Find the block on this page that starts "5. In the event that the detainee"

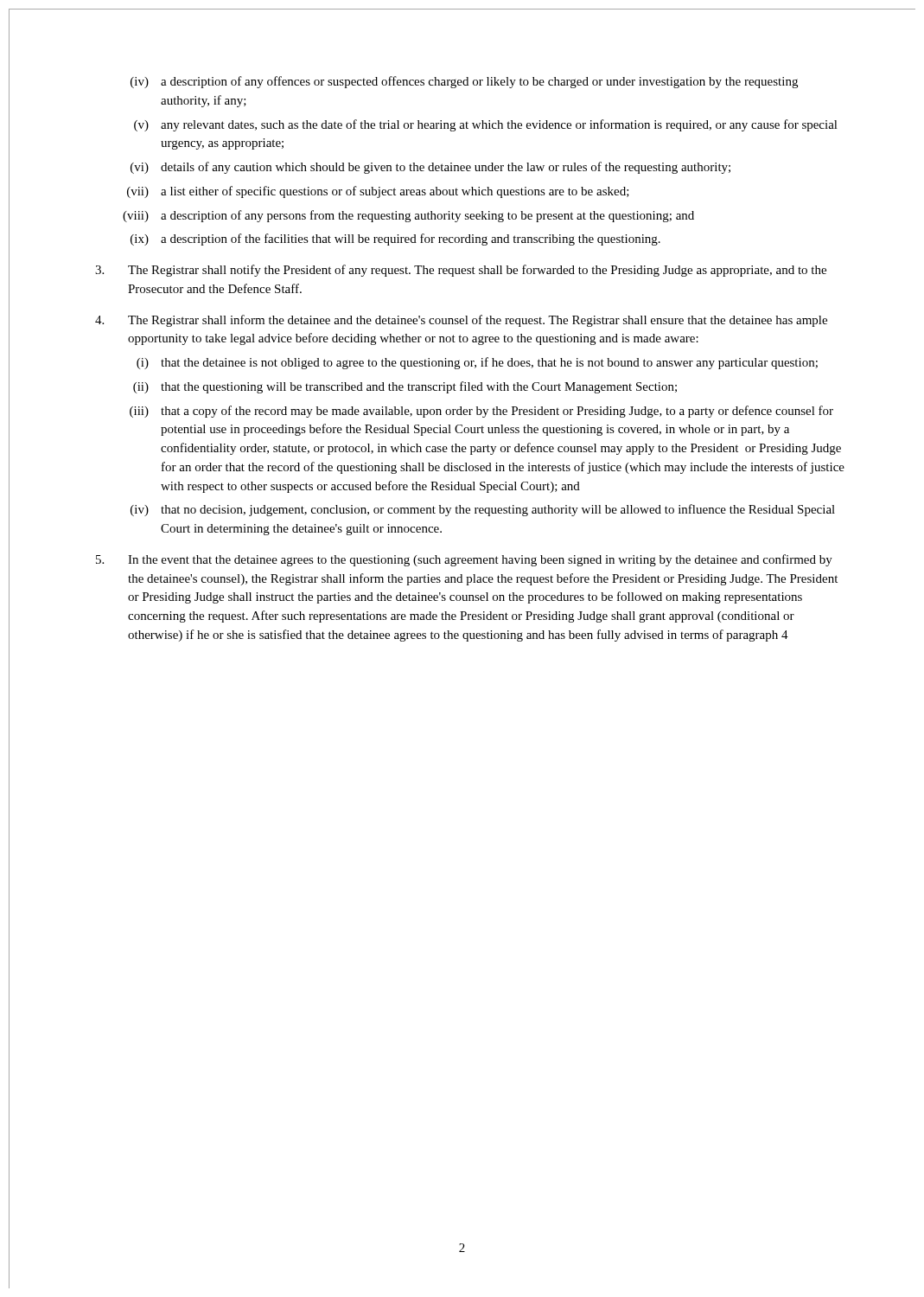tap(471, 598)
